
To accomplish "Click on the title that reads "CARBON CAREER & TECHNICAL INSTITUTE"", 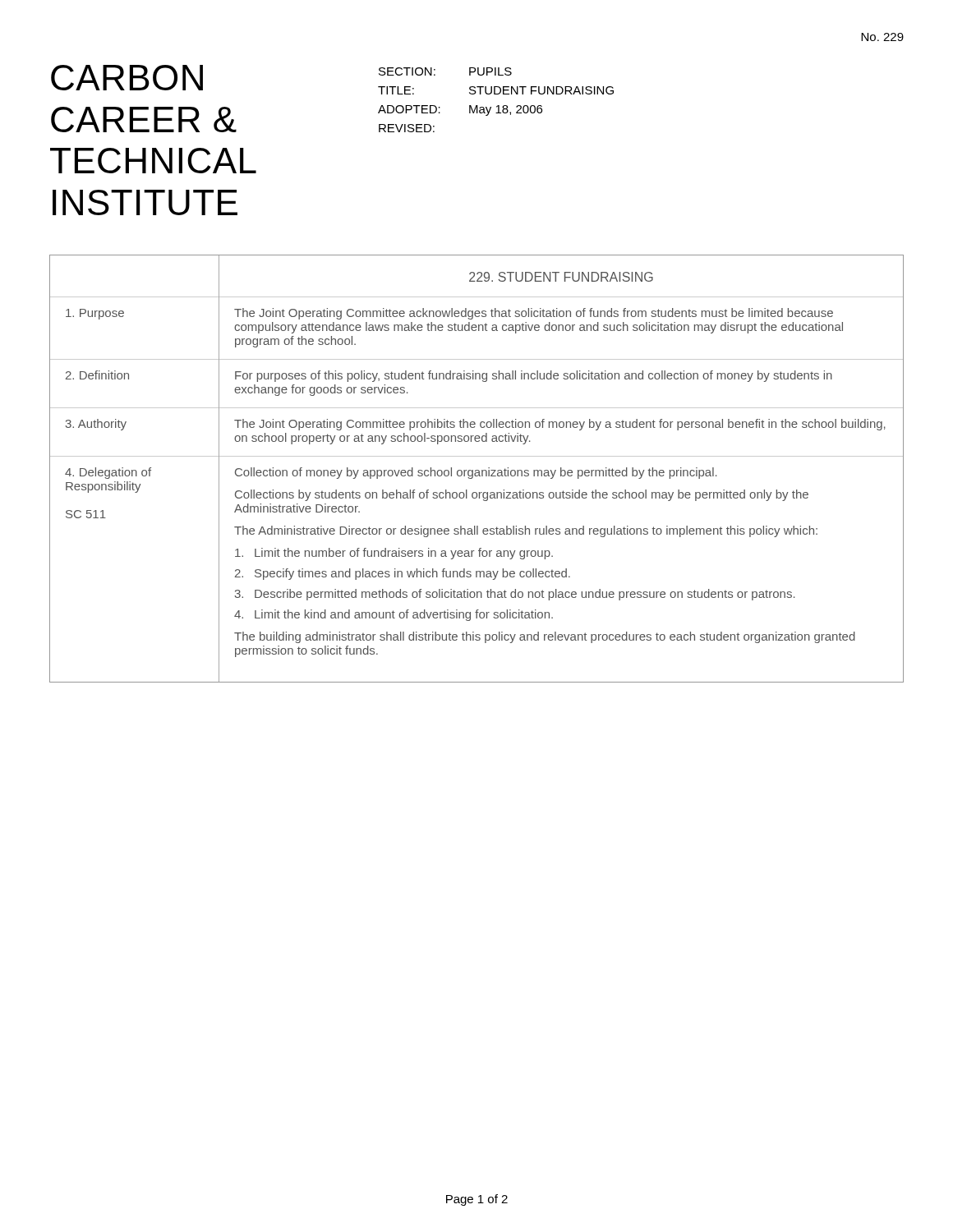I will click(x=153, y=140).
